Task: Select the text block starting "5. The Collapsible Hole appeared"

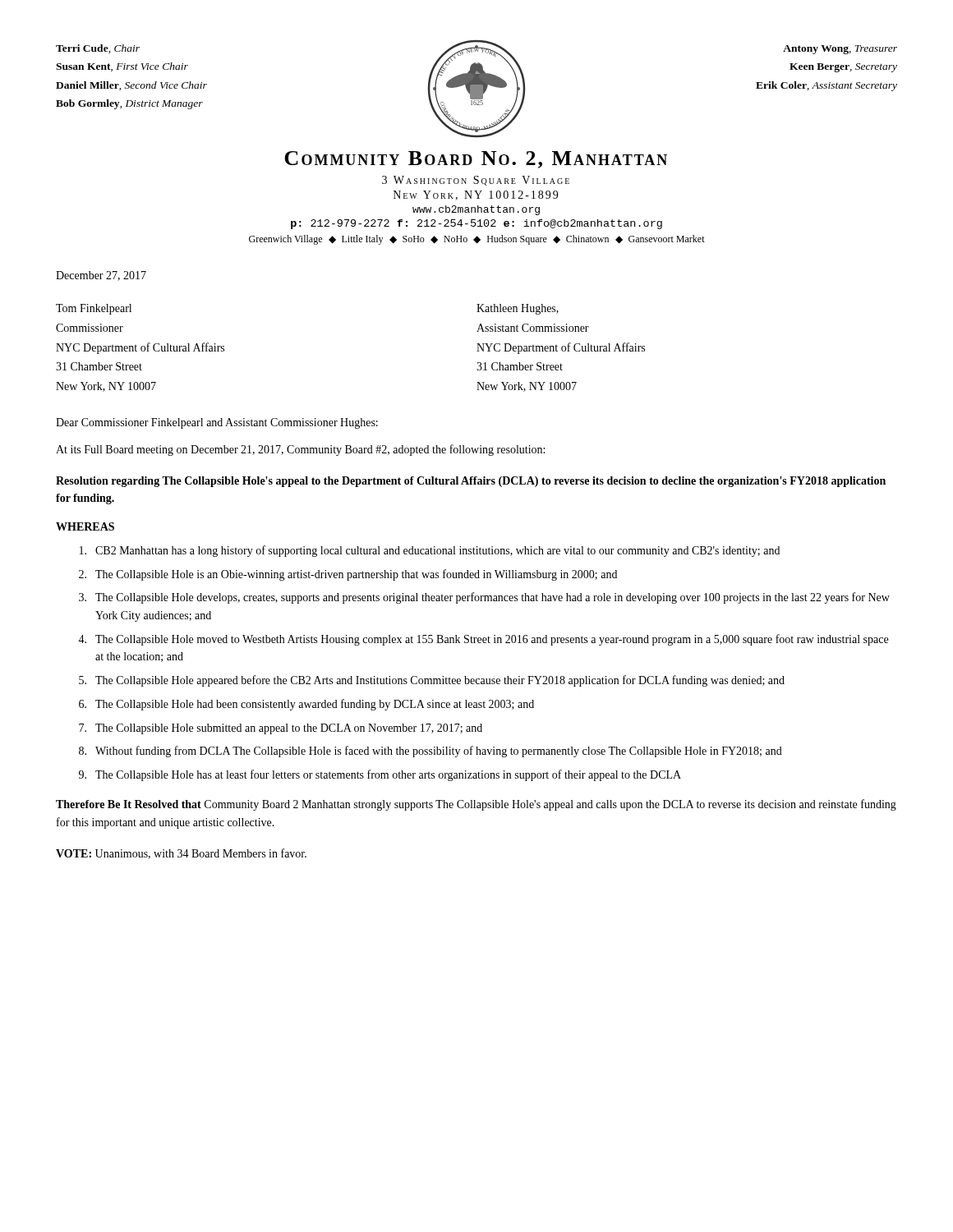Action: pos(420,681)
